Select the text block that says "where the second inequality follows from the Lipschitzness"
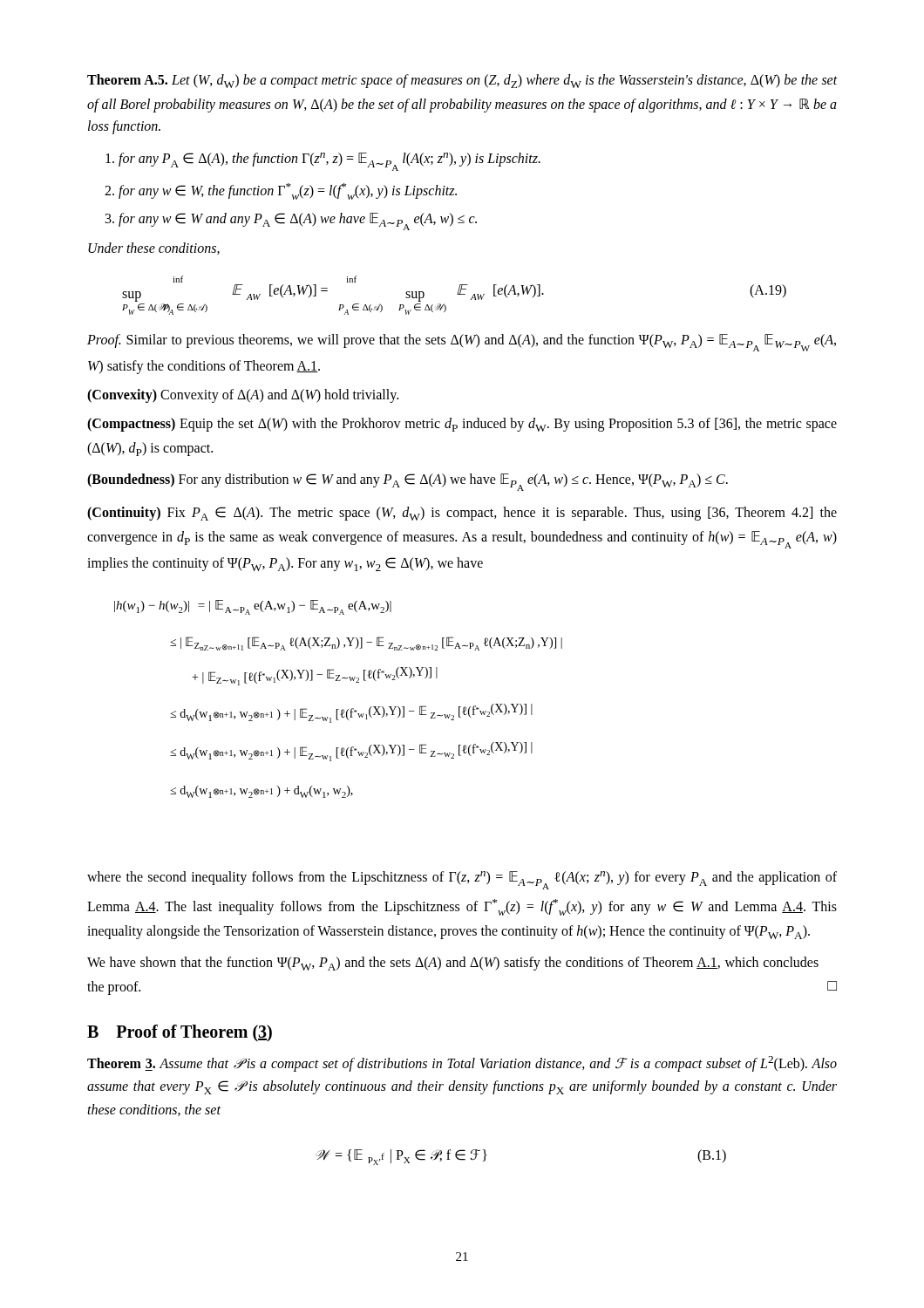 tap(462, 904)
